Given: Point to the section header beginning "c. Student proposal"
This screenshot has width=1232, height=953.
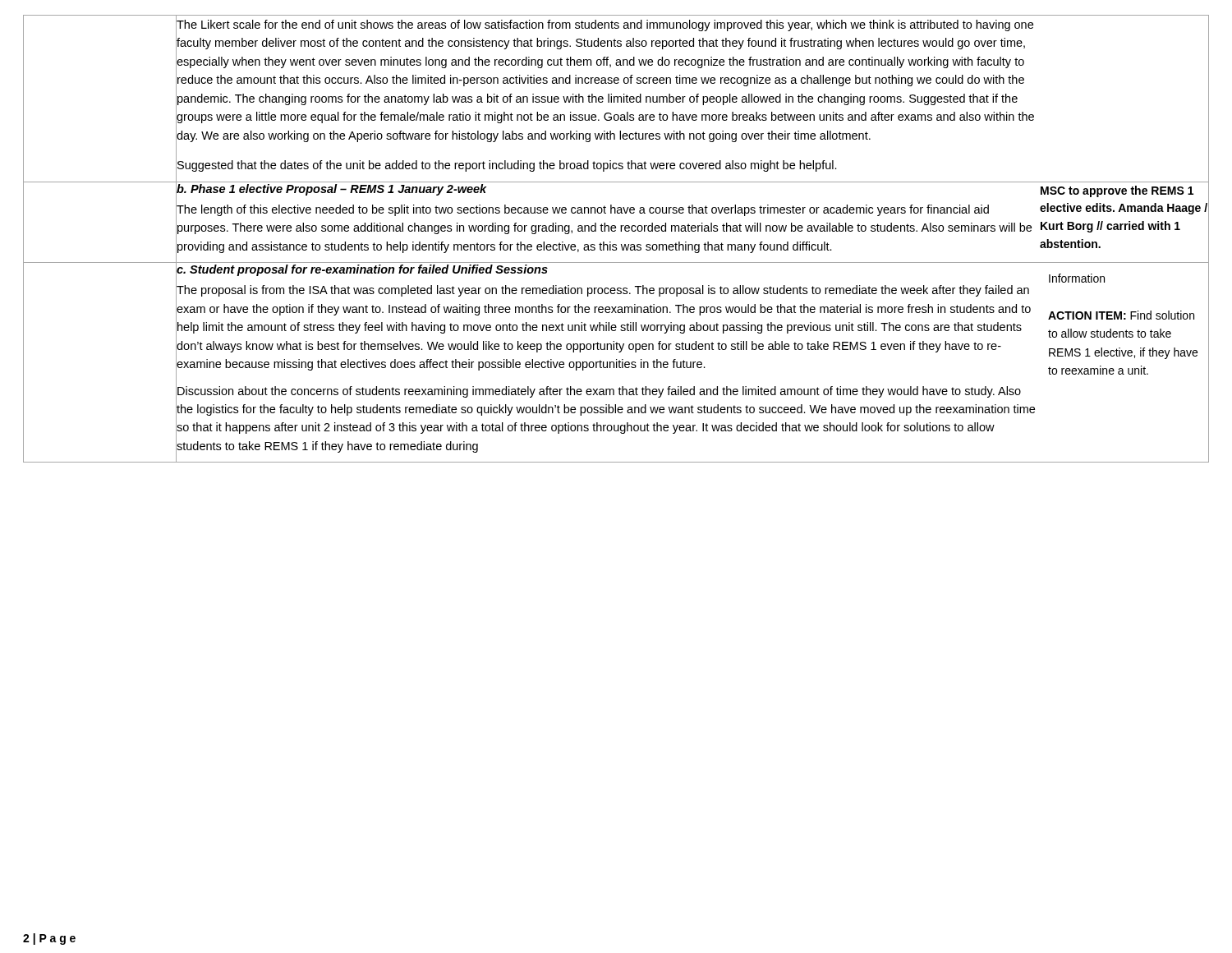Looking at the screenshot, I should (x=362, y=270).
